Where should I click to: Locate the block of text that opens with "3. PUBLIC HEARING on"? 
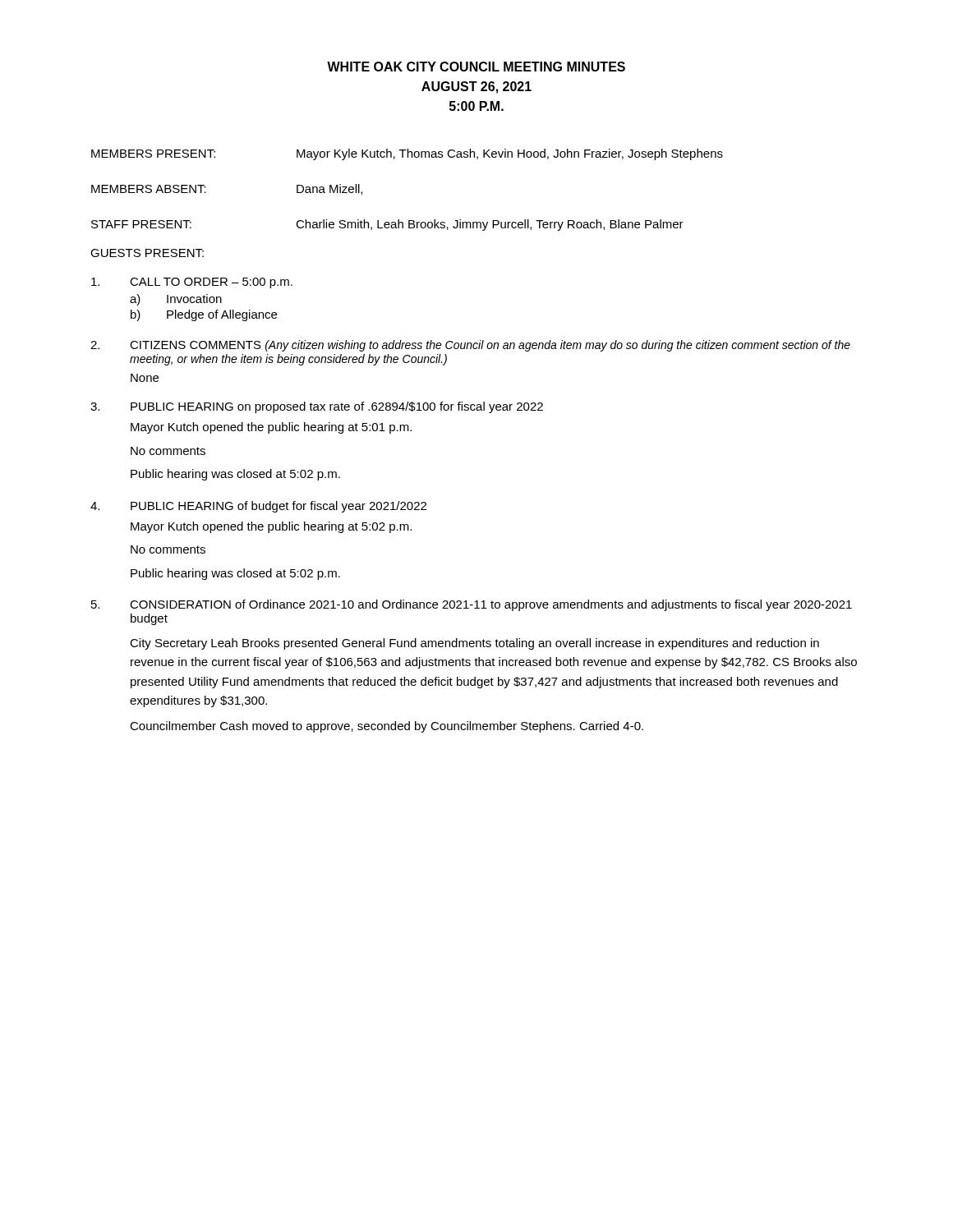pos(317,407)
